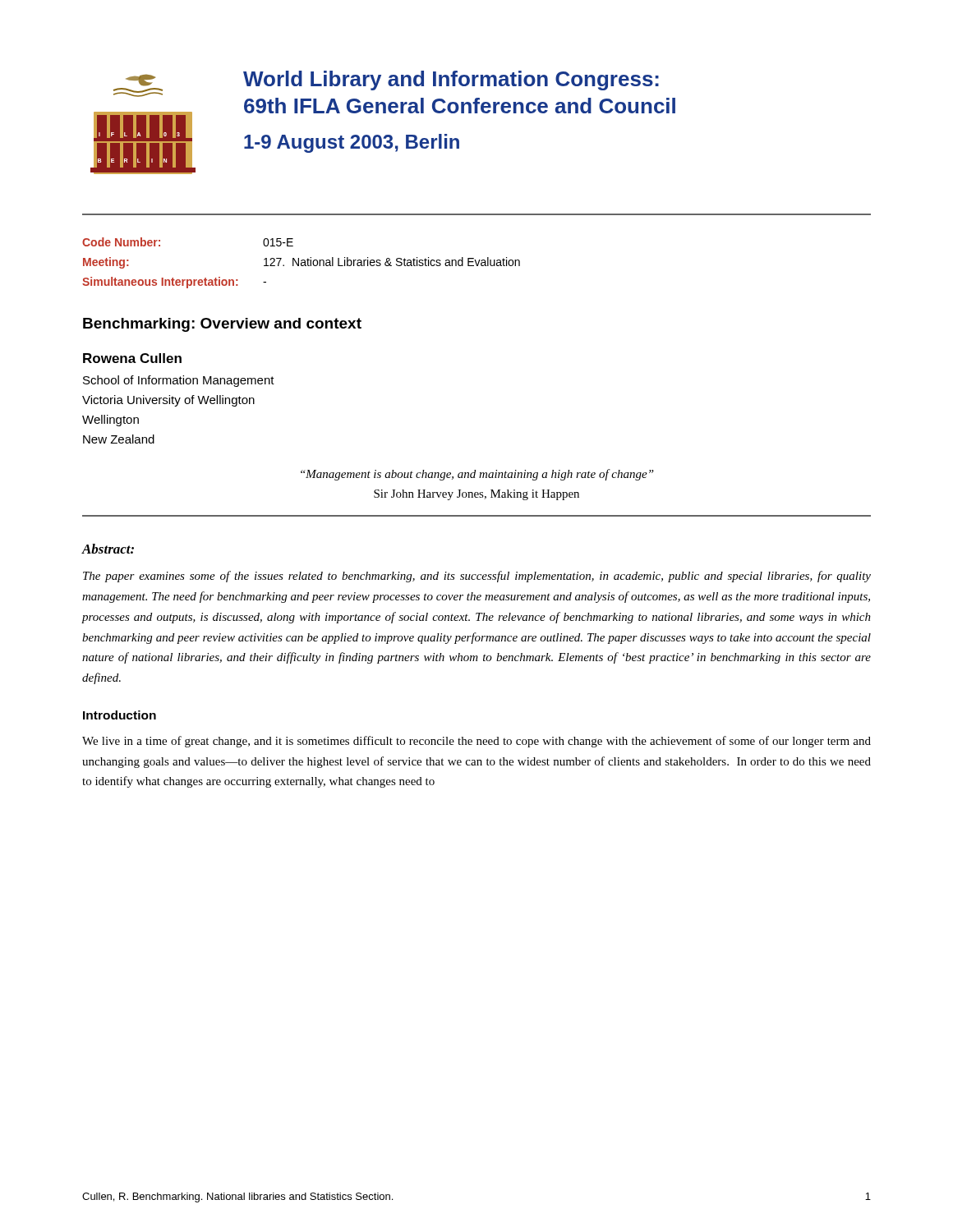The image size is (953, 1232).
Task: Point to the region starting "We live in a time of"
Action: [476, 761]
